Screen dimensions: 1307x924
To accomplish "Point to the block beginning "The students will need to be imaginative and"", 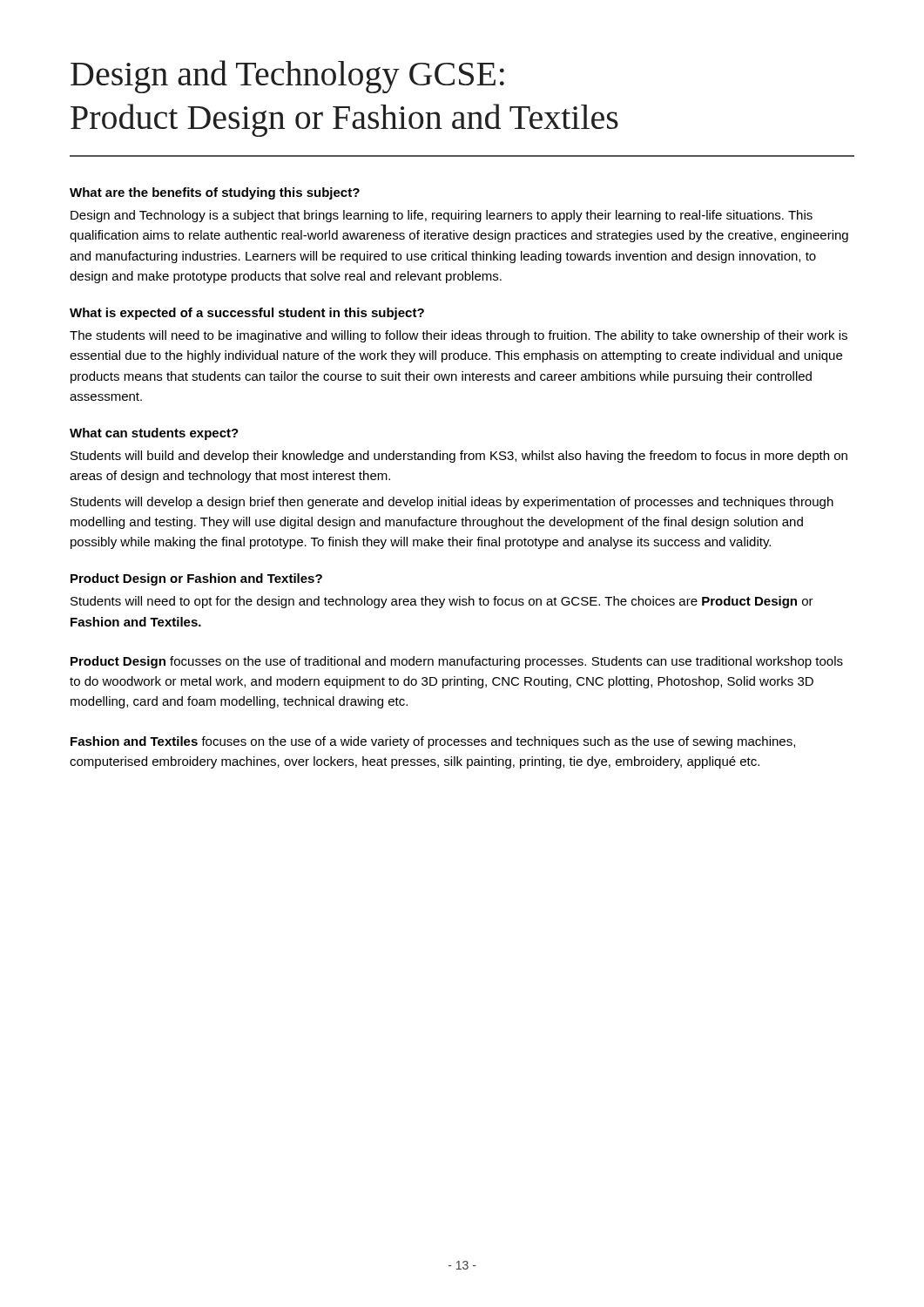I will click(x=459, y=365).
